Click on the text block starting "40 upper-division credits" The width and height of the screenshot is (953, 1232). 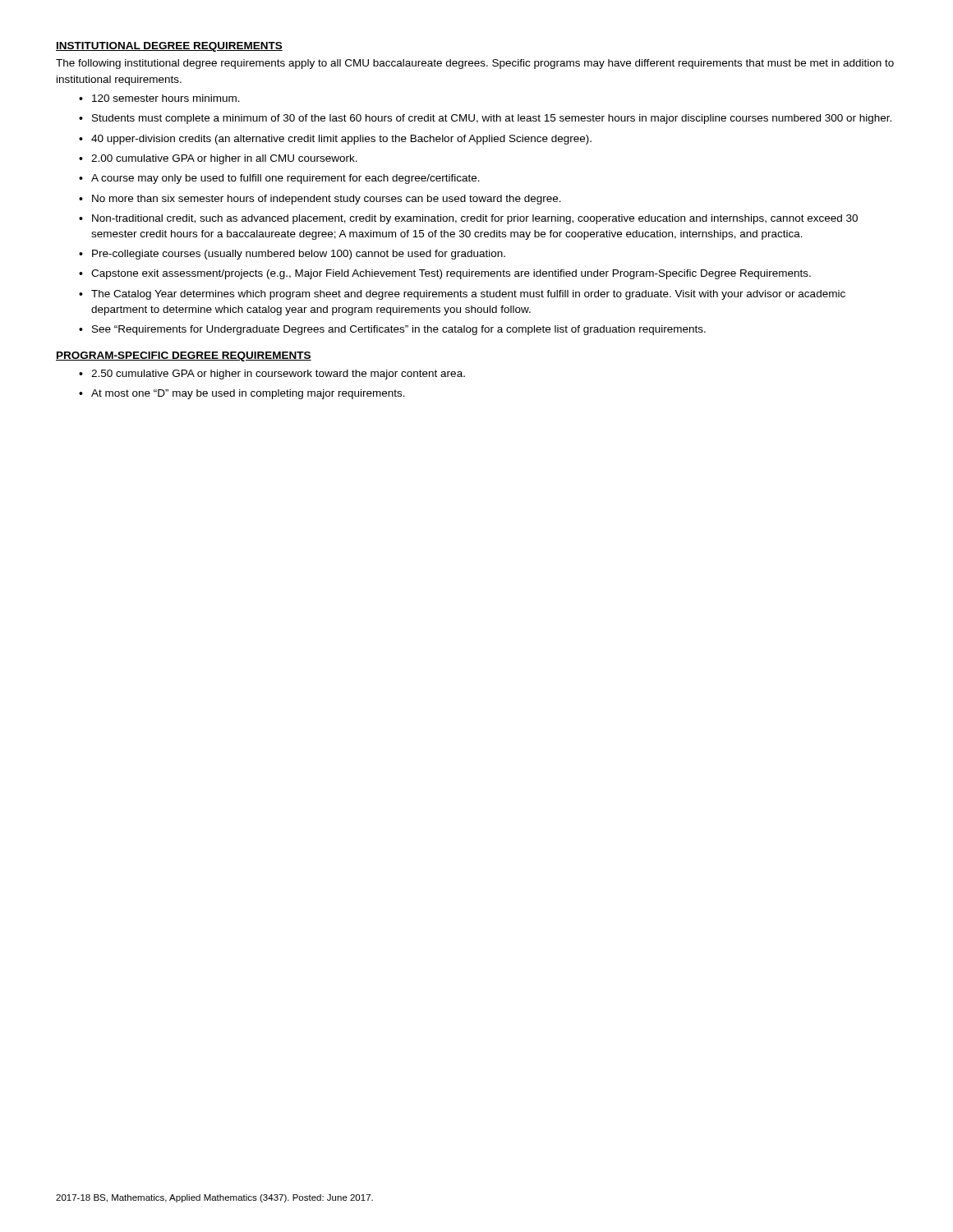tap(494, 138)
